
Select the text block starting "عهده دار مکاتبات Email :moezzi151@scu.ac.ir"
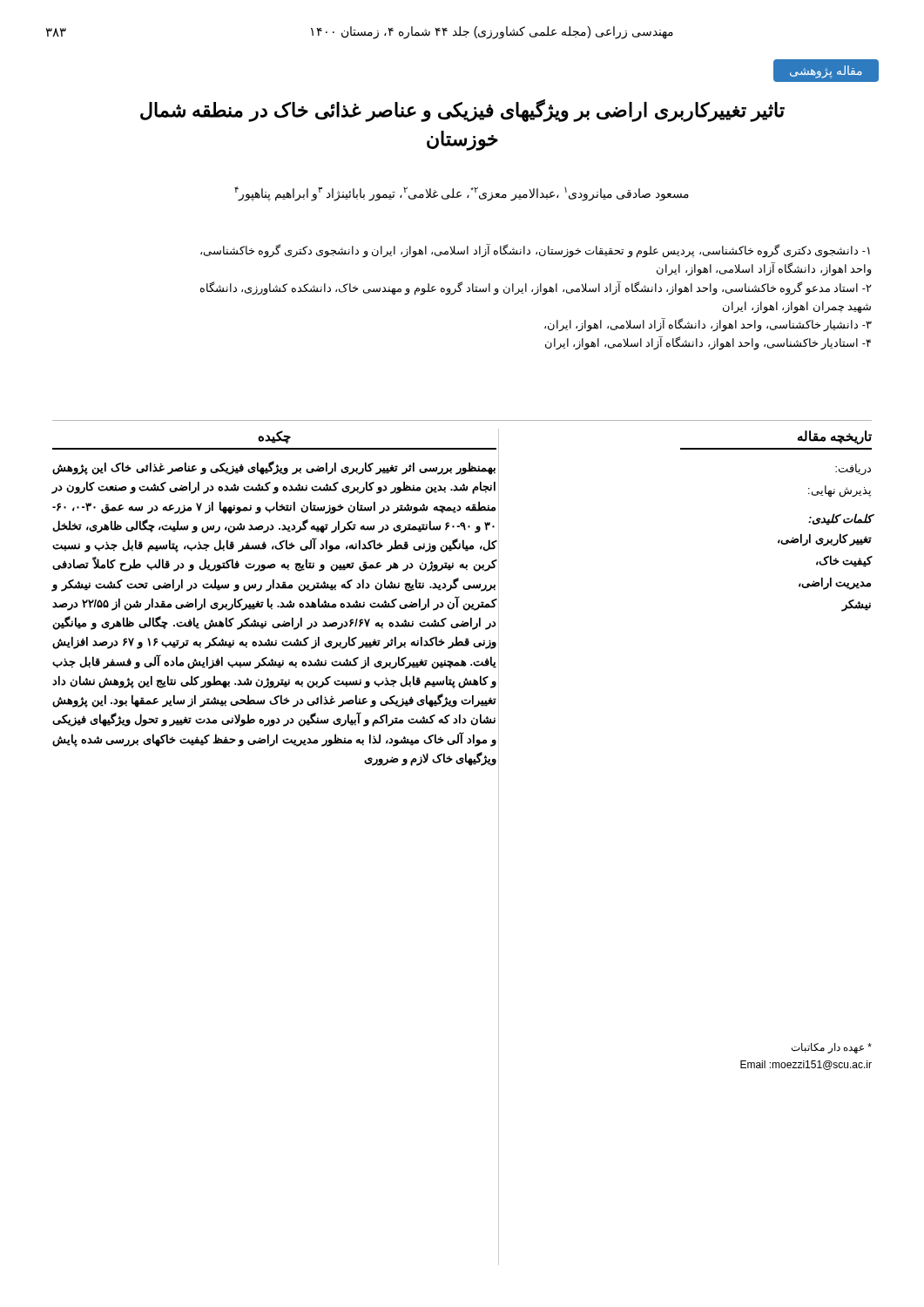(806, 1056)
